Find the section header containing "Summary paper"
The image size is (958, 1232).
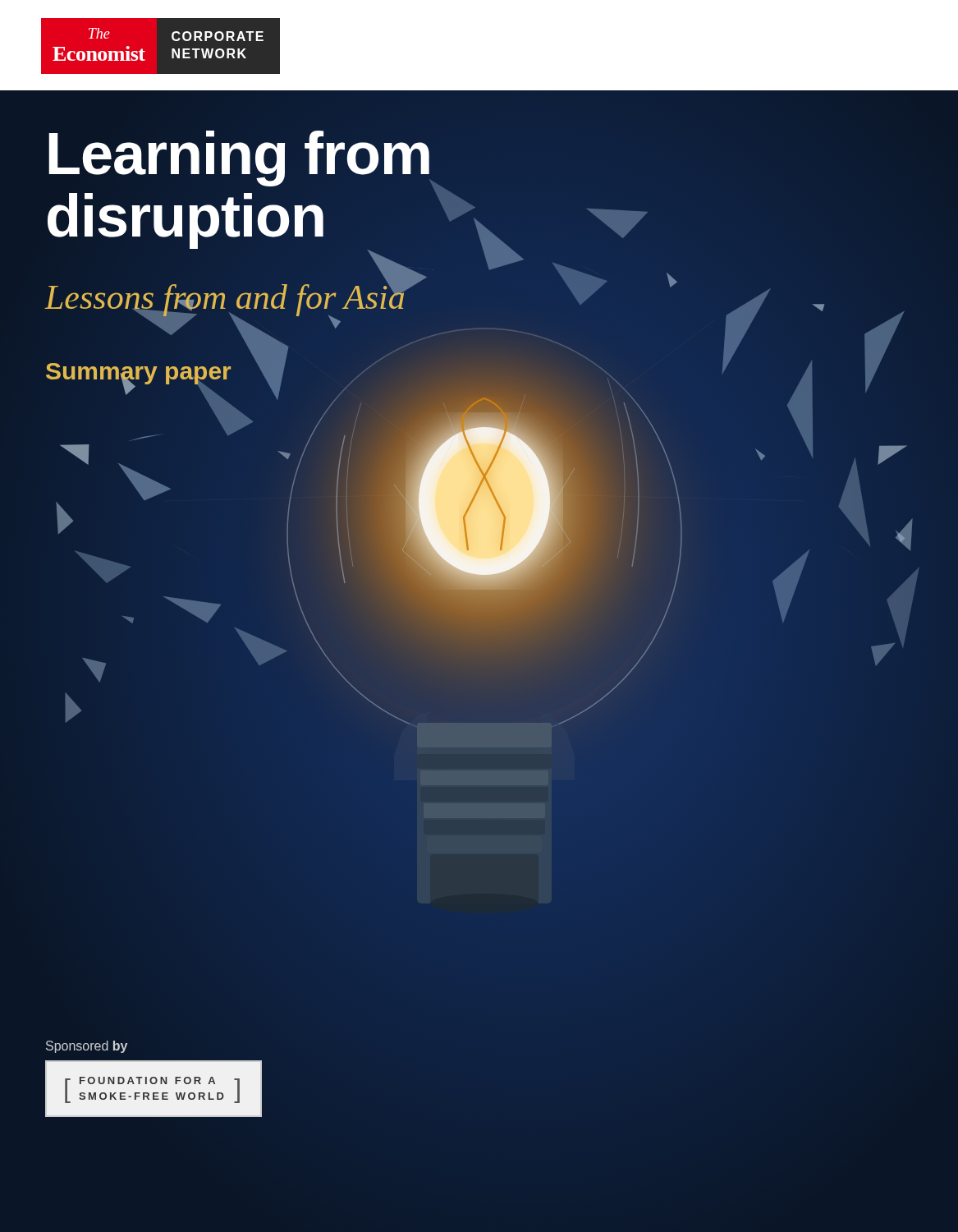pyautogui.click(x=138, y=371)
